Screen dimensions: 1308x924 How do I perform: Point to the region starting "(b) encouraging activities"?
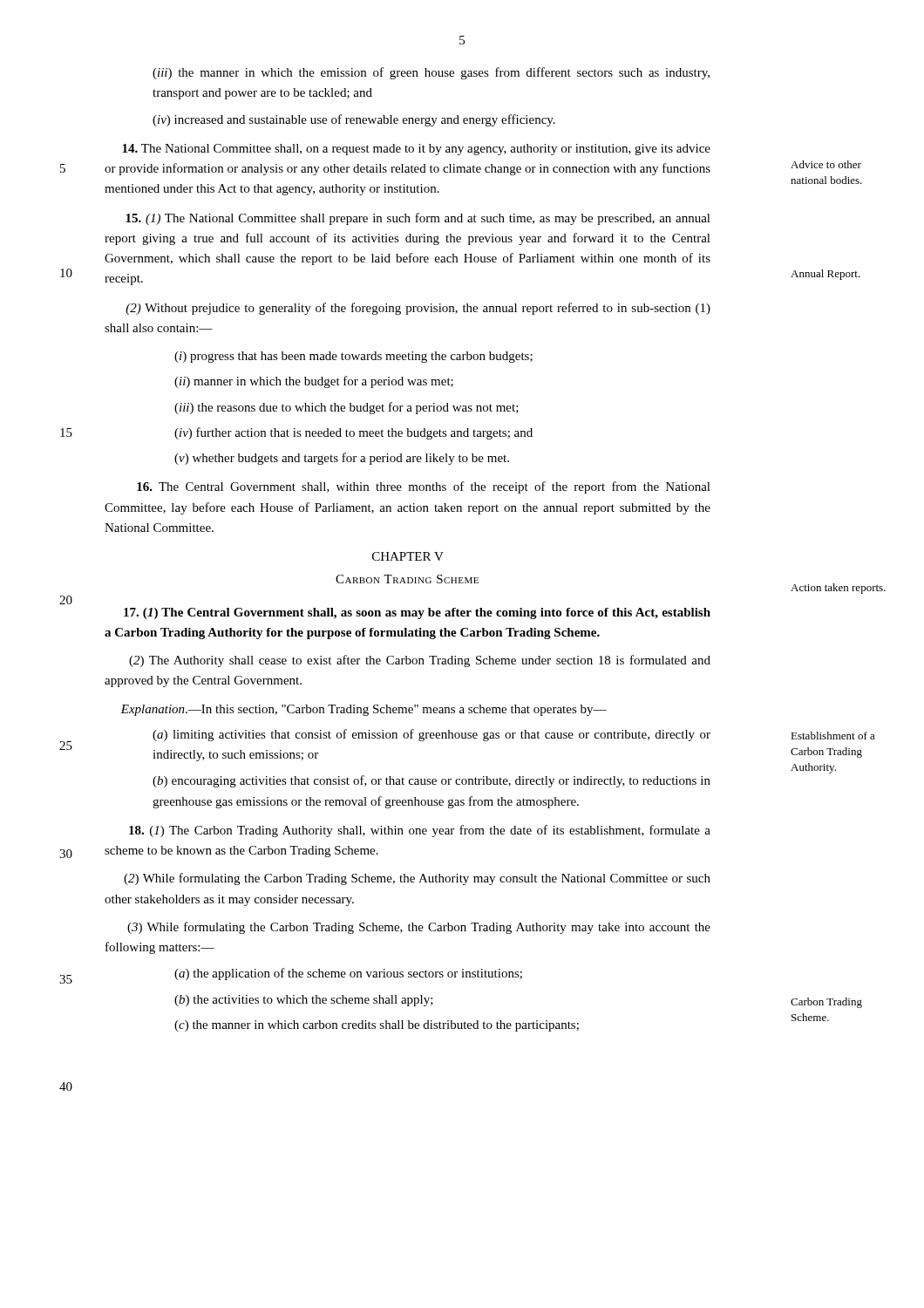tap(432, 791)
